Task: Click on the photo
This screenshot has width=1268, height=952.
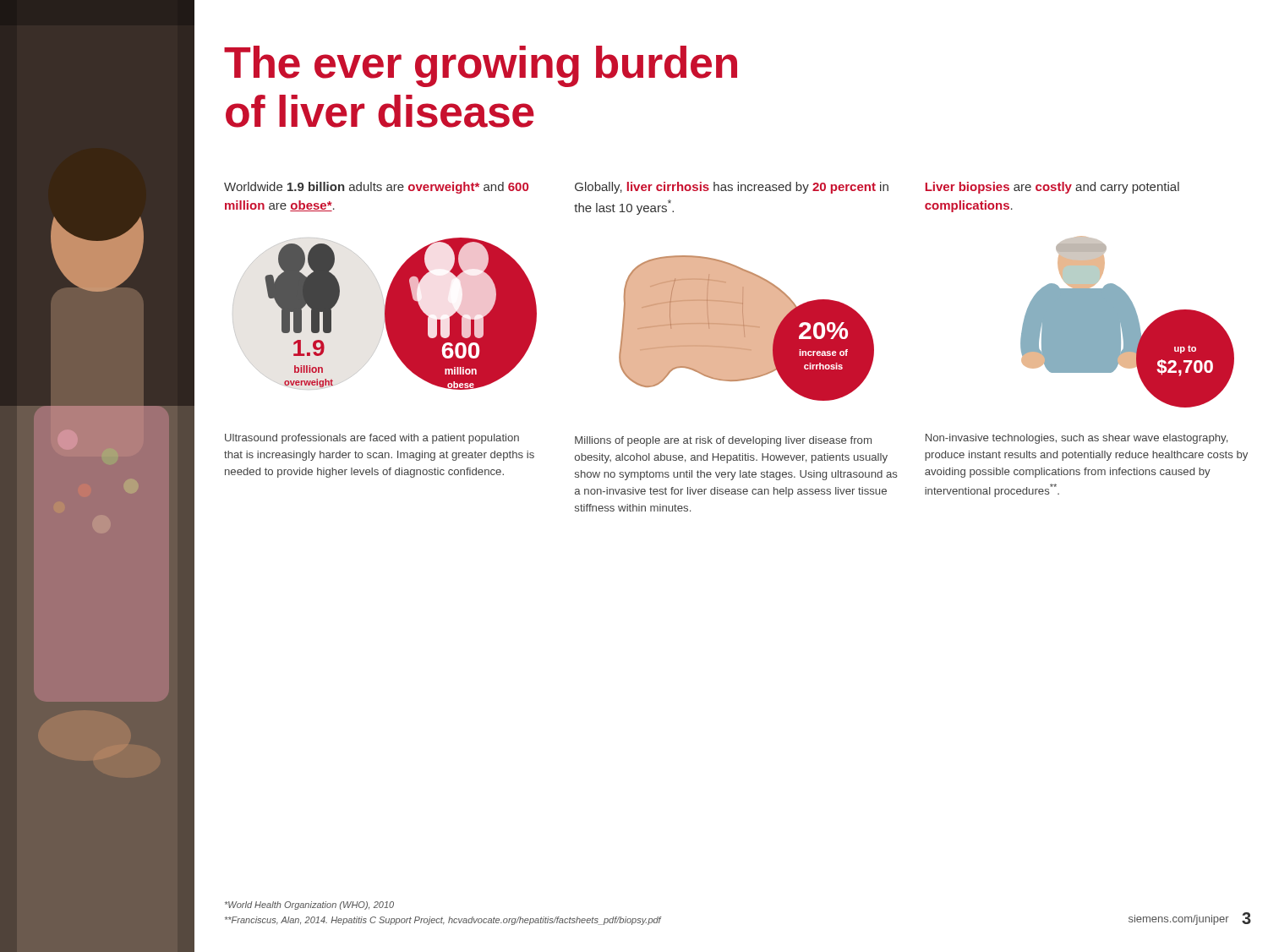Action: point(97,476)
